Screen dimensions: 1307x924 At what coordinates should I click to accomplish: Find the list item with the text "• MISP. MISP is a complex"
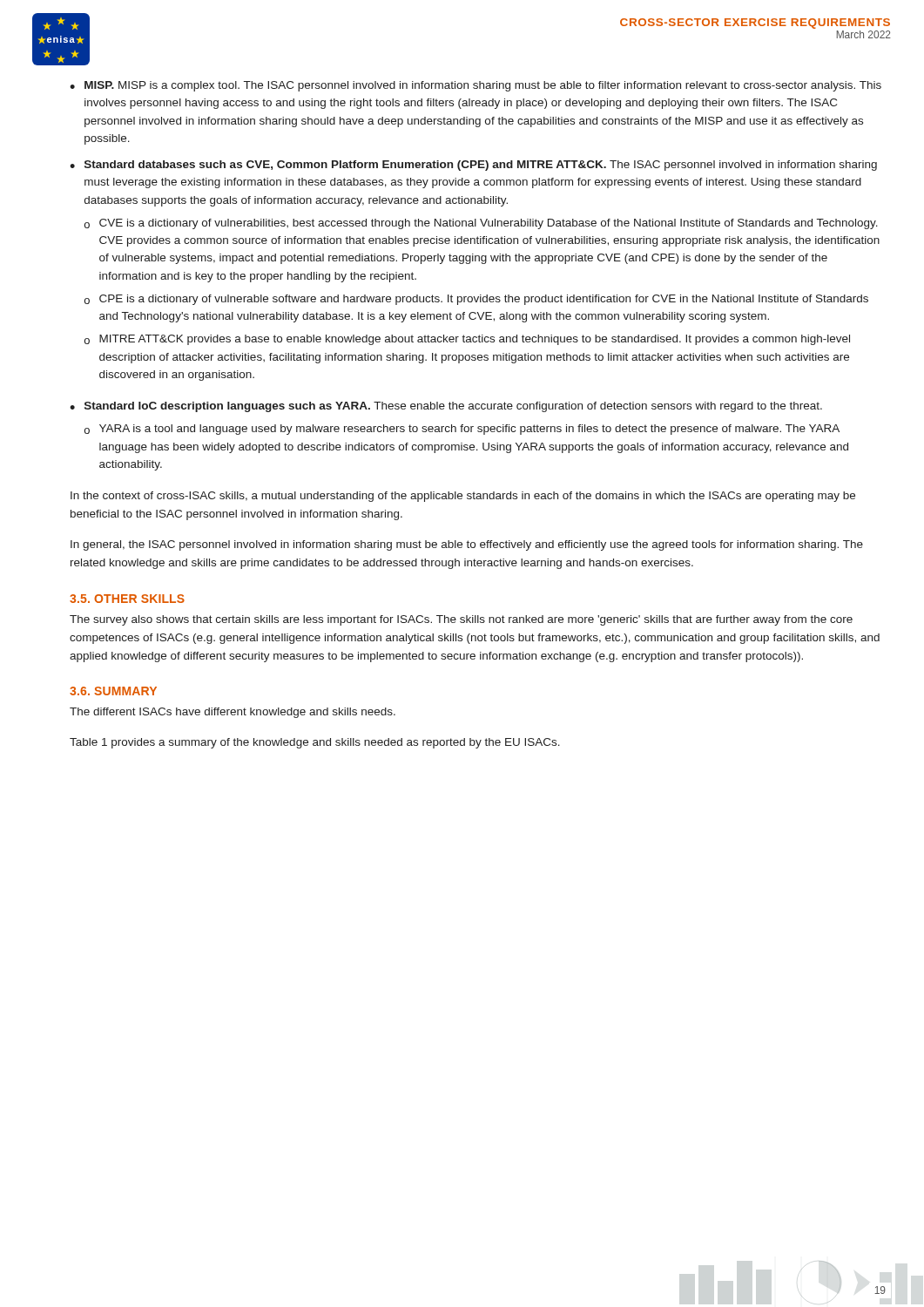tap(476, 112)
